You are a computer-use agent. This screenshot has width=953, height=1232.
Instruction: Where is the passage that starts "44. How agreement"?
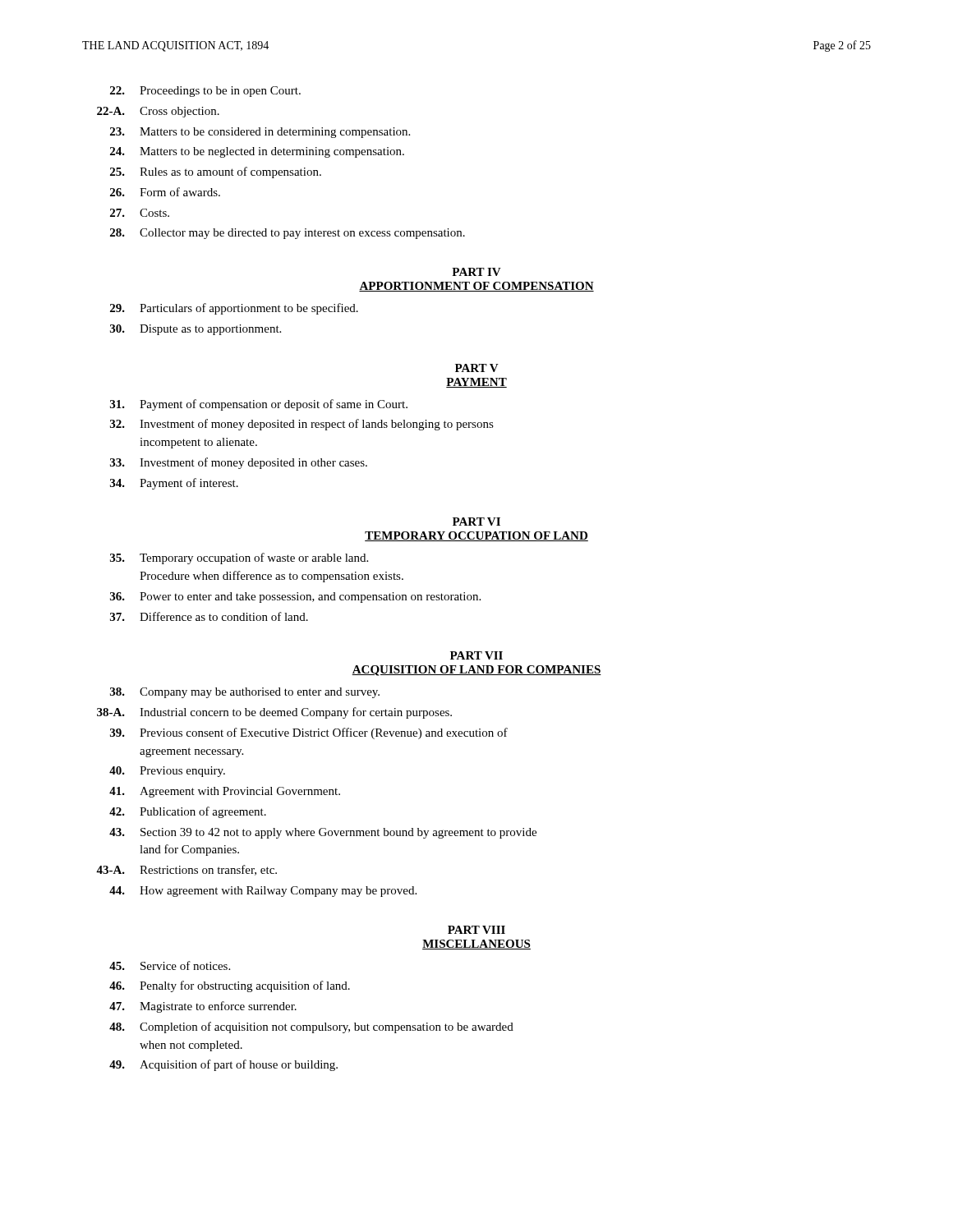pos(263,892)
